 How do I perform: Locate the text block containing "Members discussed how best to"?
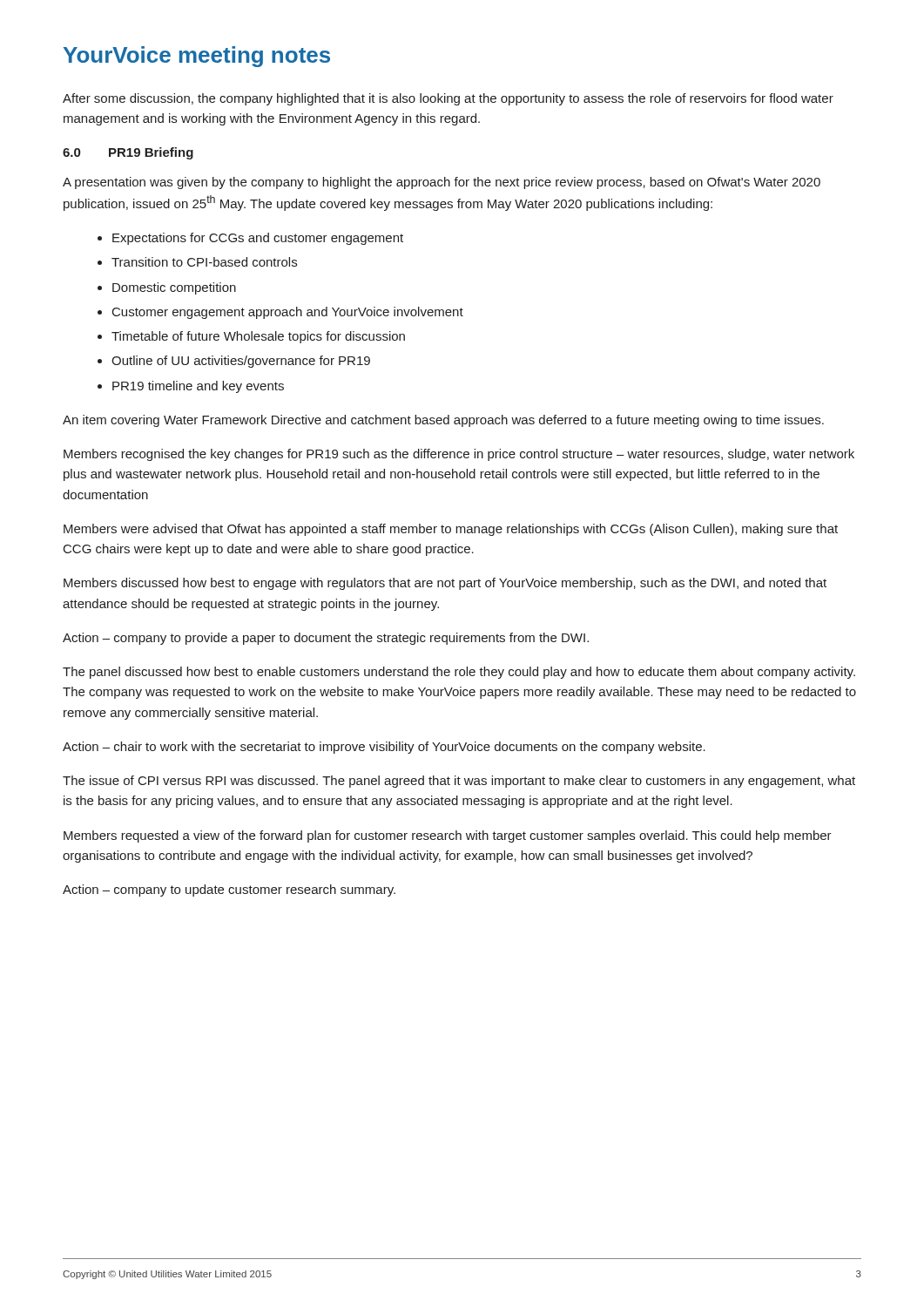click(x=462, y=593)
